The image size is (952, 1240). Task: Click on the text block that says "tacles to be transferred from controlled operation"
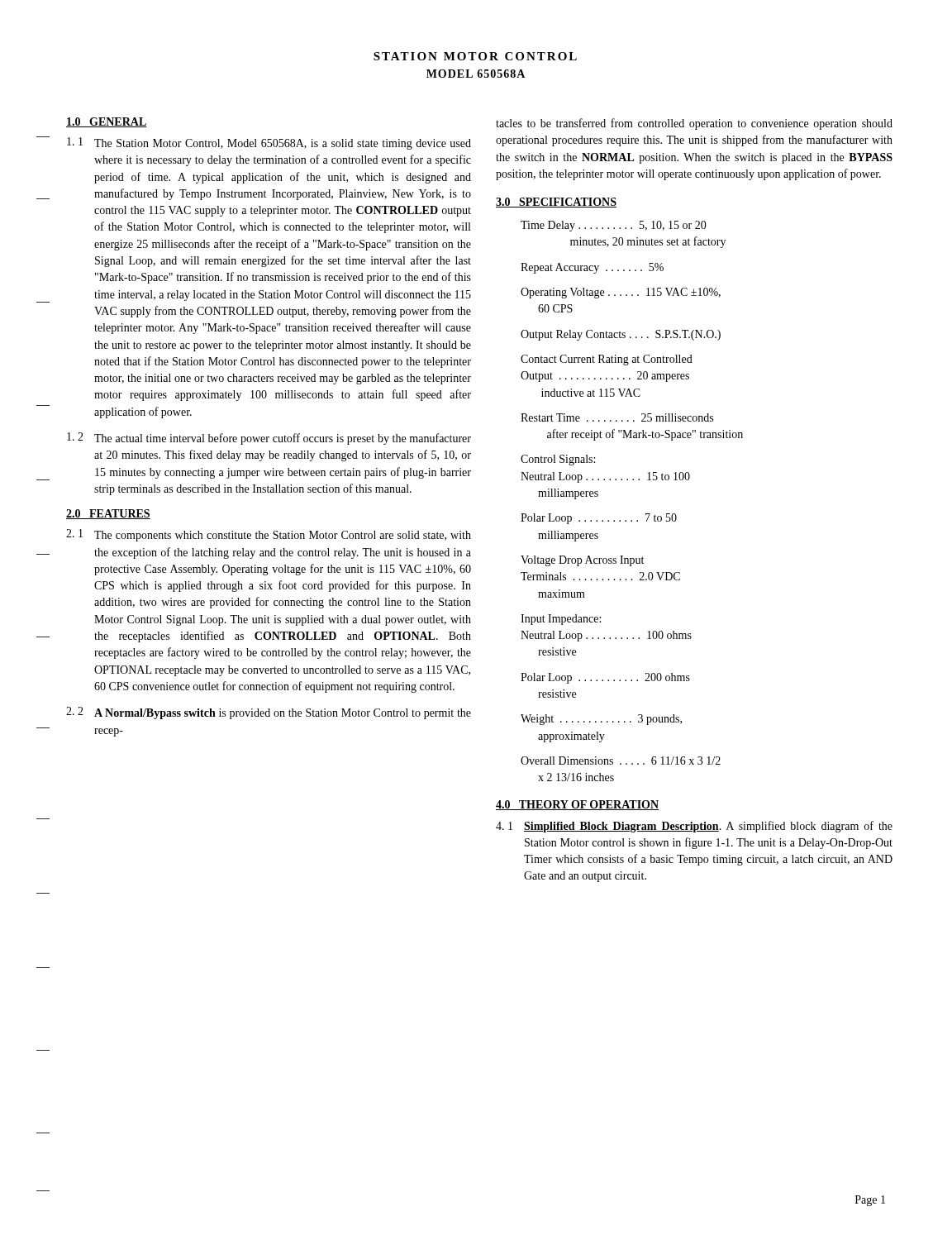(694, 149)
